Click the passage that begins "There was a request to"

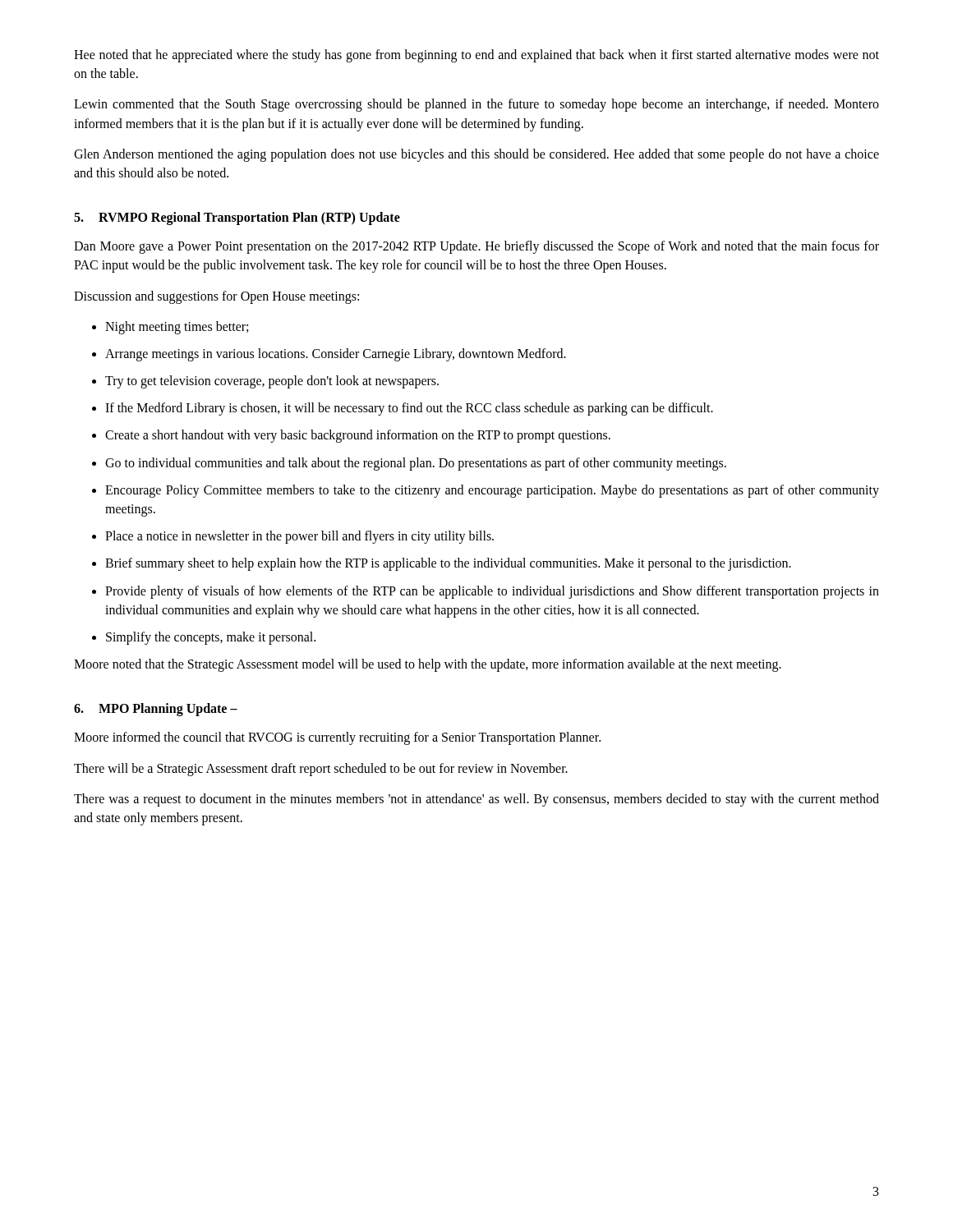[476, 808]
